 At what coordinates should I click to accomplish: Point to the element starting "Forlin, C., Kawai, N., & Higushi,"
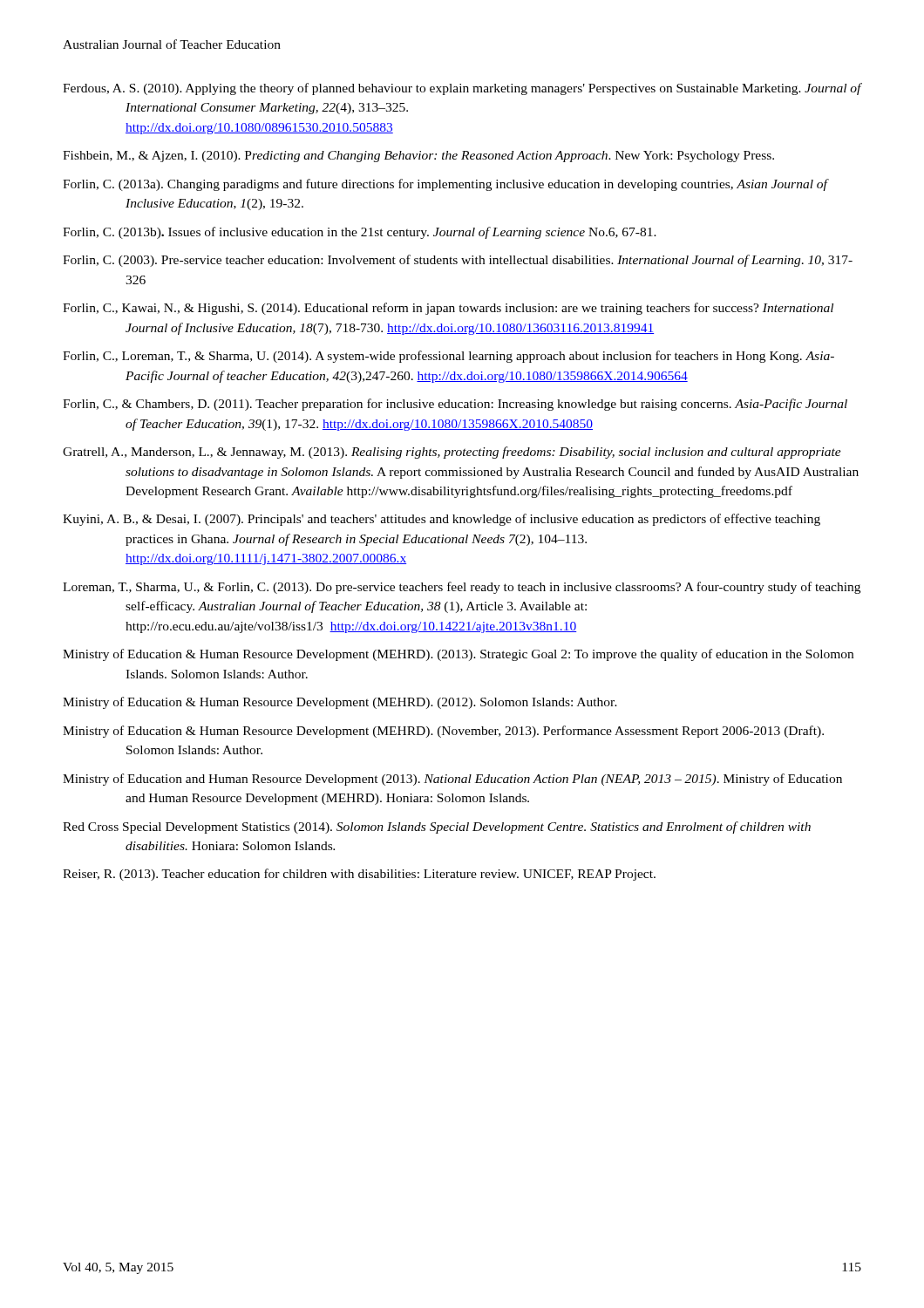448,317
